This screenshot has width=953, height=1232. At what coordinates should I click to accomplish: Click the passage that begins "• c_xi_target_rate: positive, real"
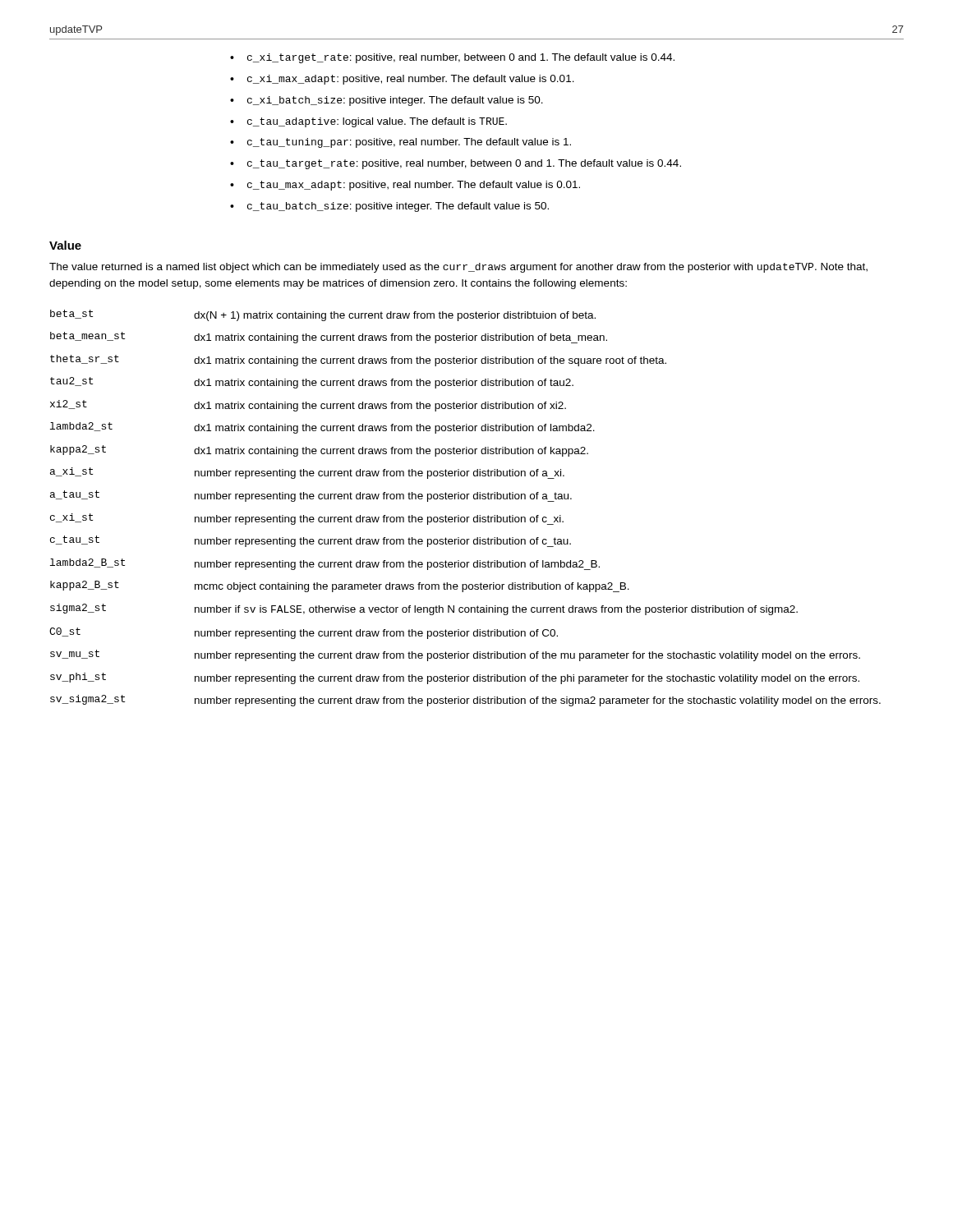click(453, 58)
